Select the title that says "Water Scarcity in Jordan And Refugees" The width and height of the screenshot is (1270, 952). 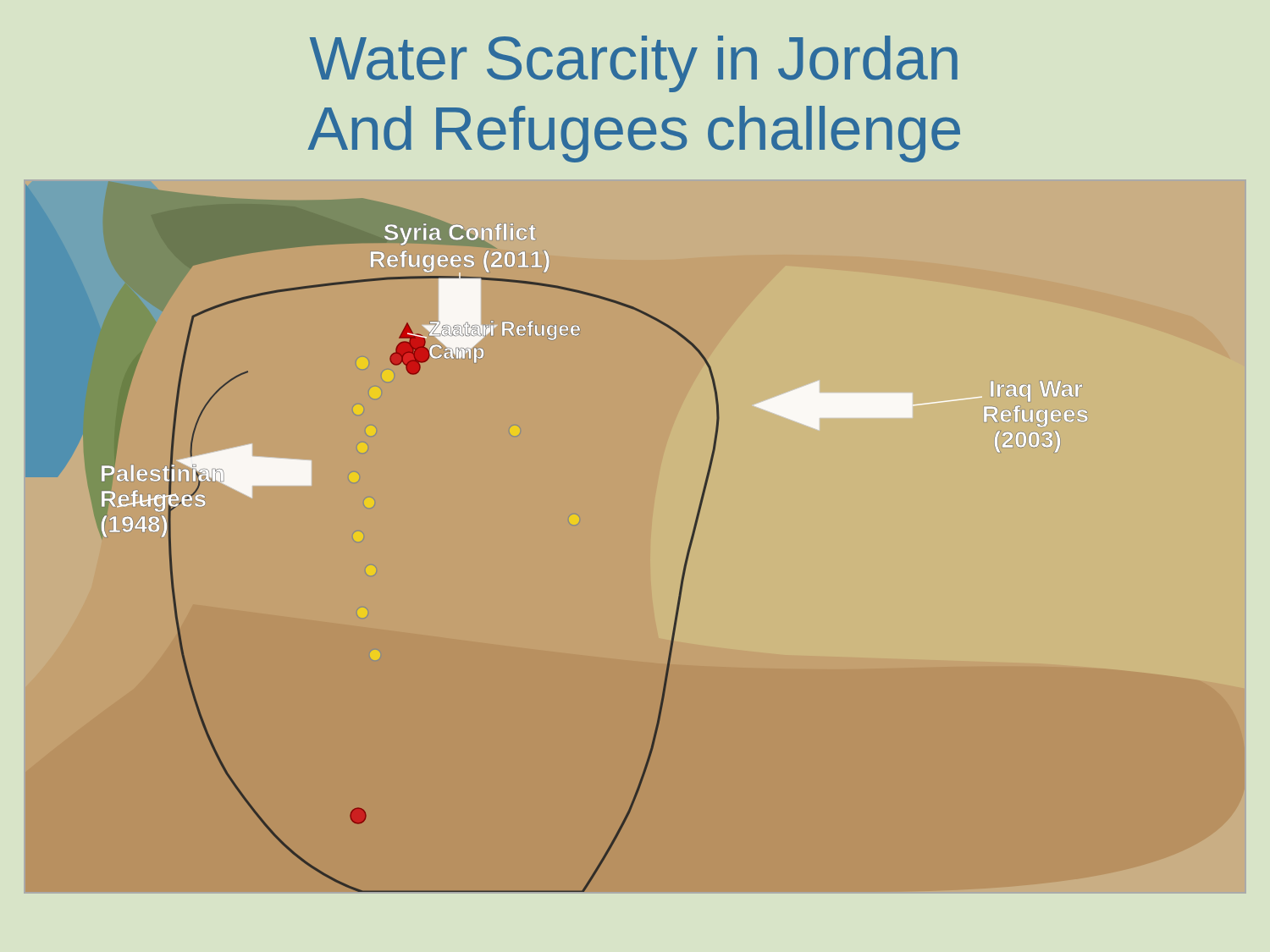(635, 94)
